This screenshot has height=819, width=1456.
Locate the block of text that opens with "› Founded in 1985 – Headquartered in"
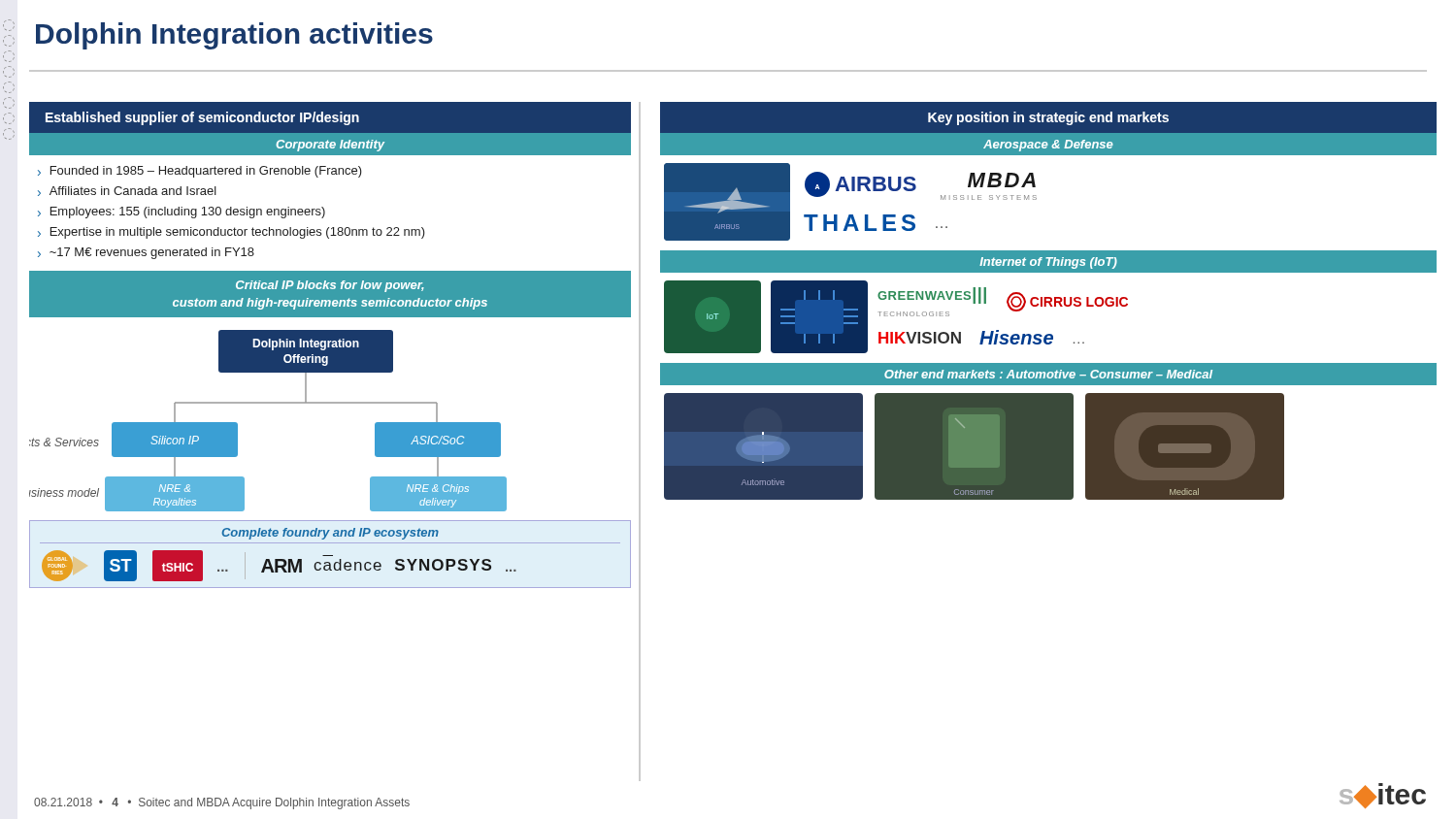[x=199, y=171]
